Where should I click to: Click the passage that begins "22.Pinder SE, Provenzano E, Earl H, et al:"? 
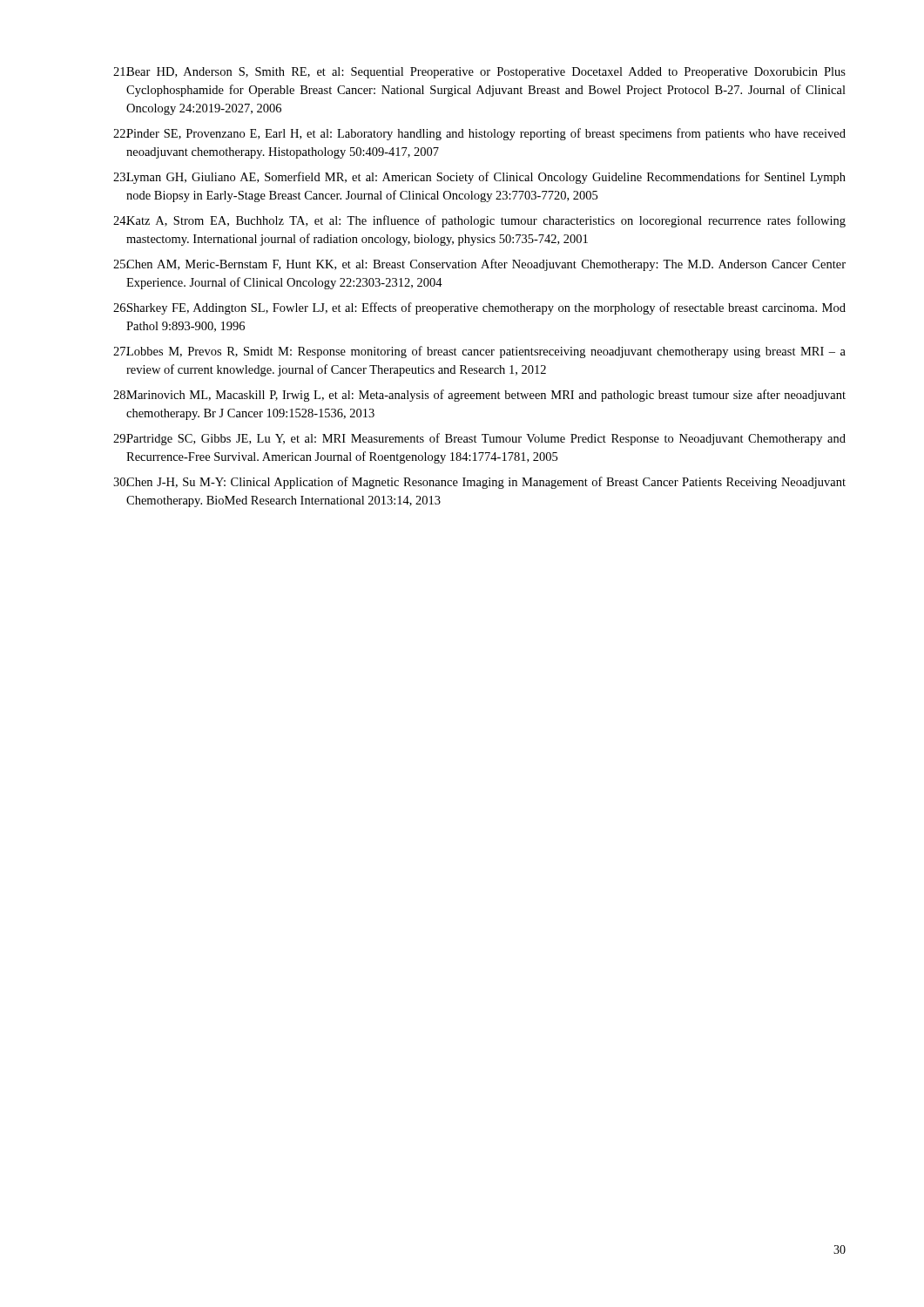tap(462, 143)
